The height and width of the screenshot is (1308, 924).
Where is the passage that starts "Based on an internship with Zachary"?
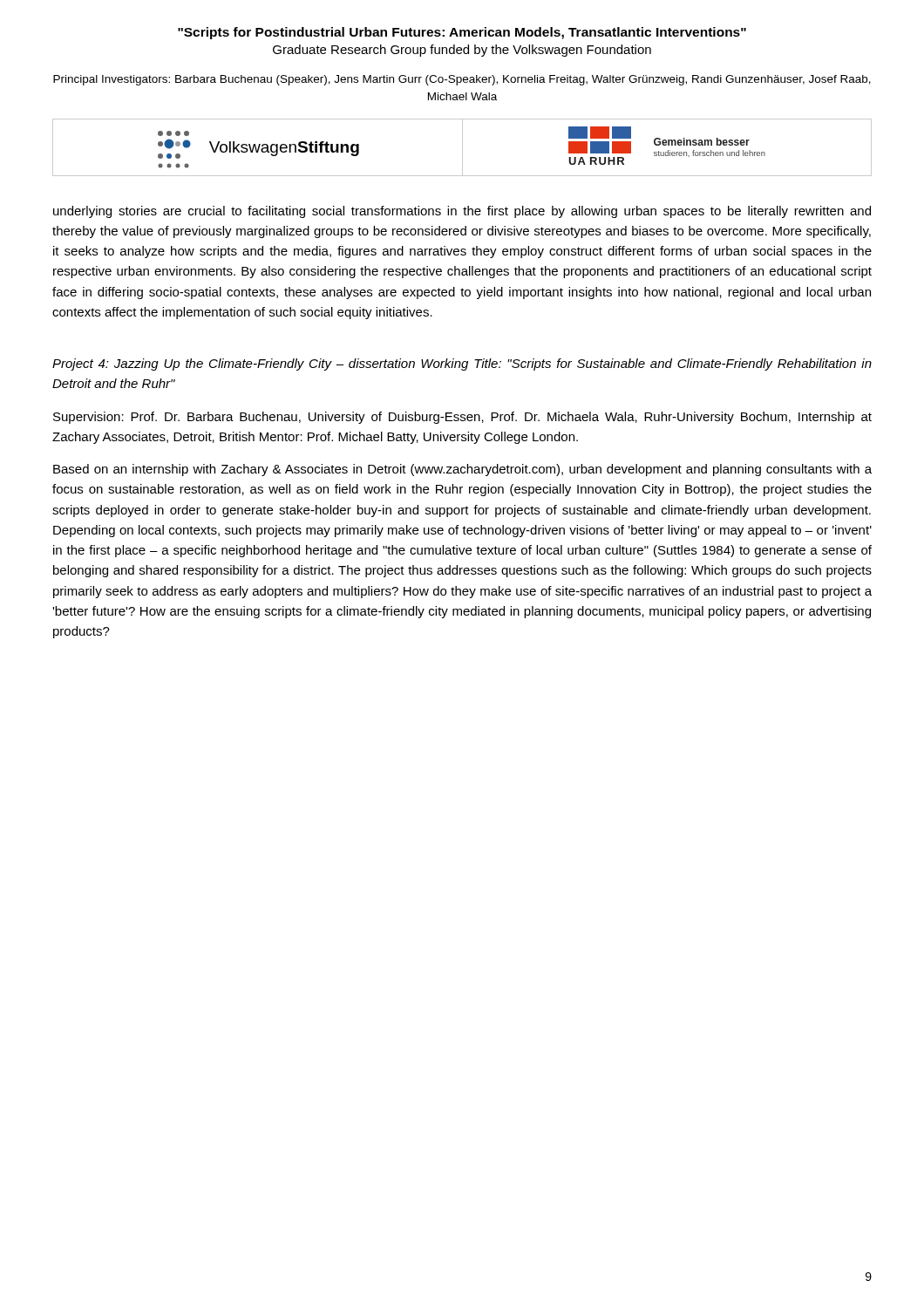click(x=462, y=550)
